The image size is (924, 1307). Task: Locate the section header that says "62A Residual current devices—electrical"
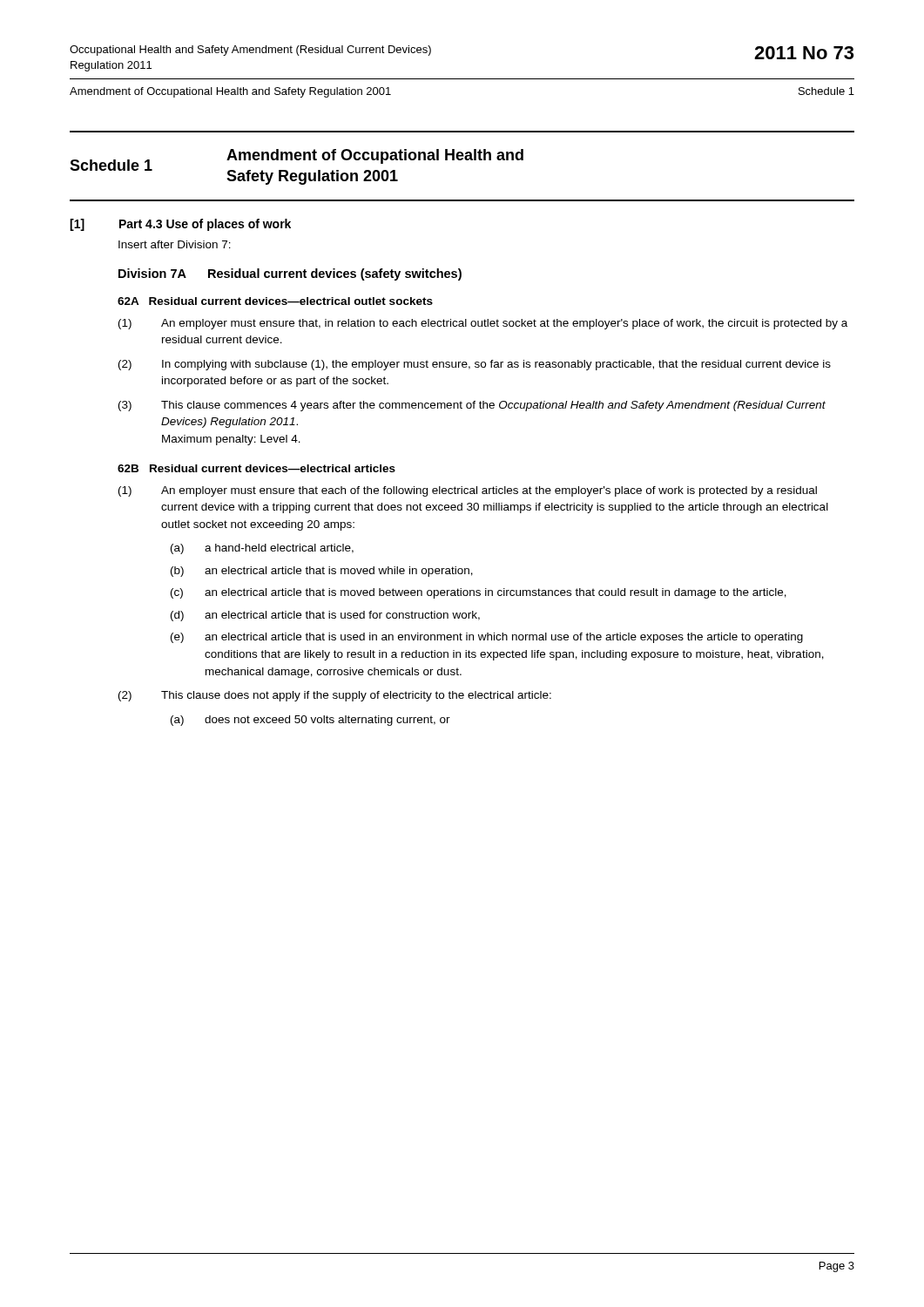pos(275,301)
